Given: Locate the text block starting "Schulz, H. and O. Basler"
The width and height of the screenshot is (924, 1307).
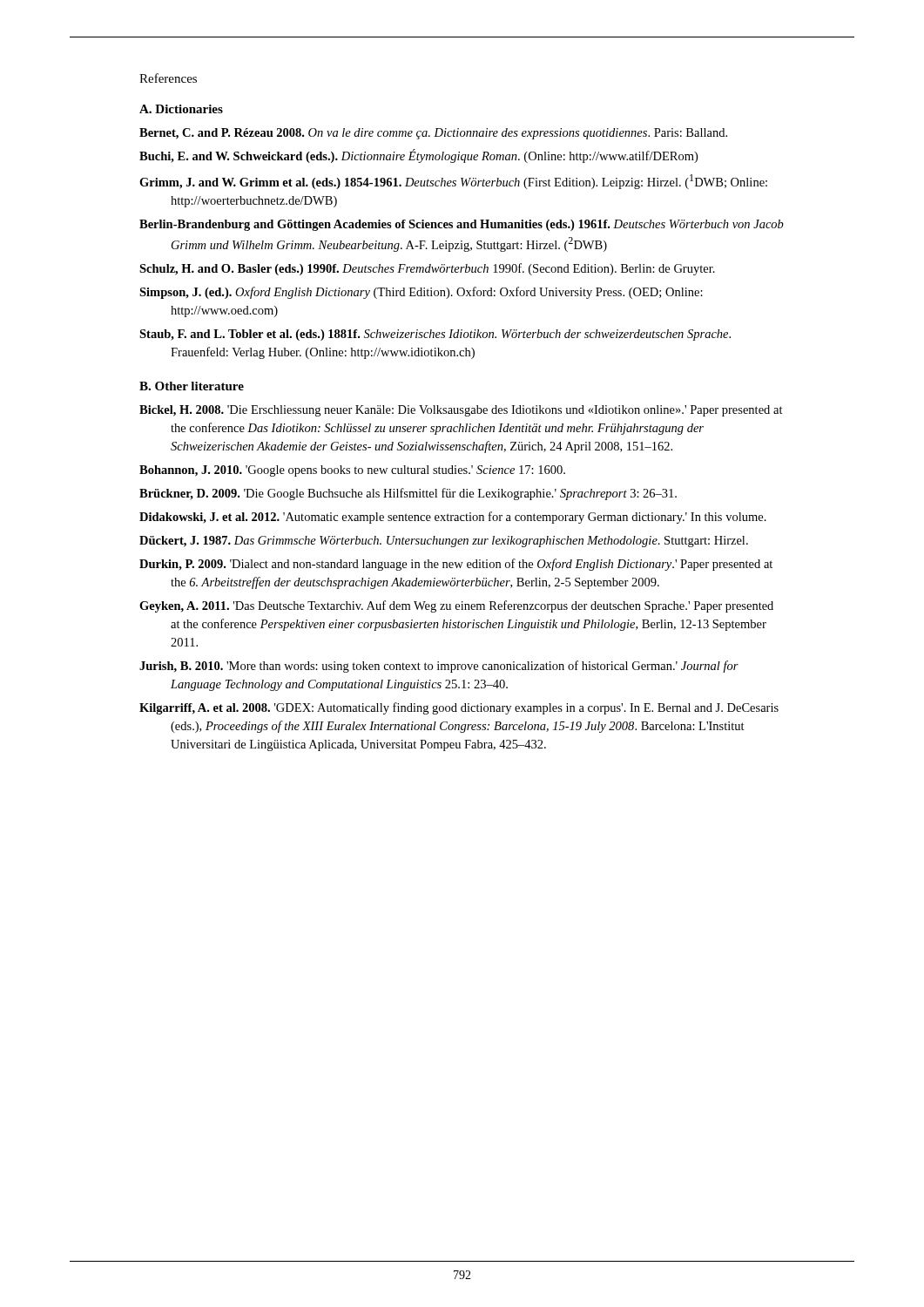Looking at the screenshot, I should click(x=427, y=268).
